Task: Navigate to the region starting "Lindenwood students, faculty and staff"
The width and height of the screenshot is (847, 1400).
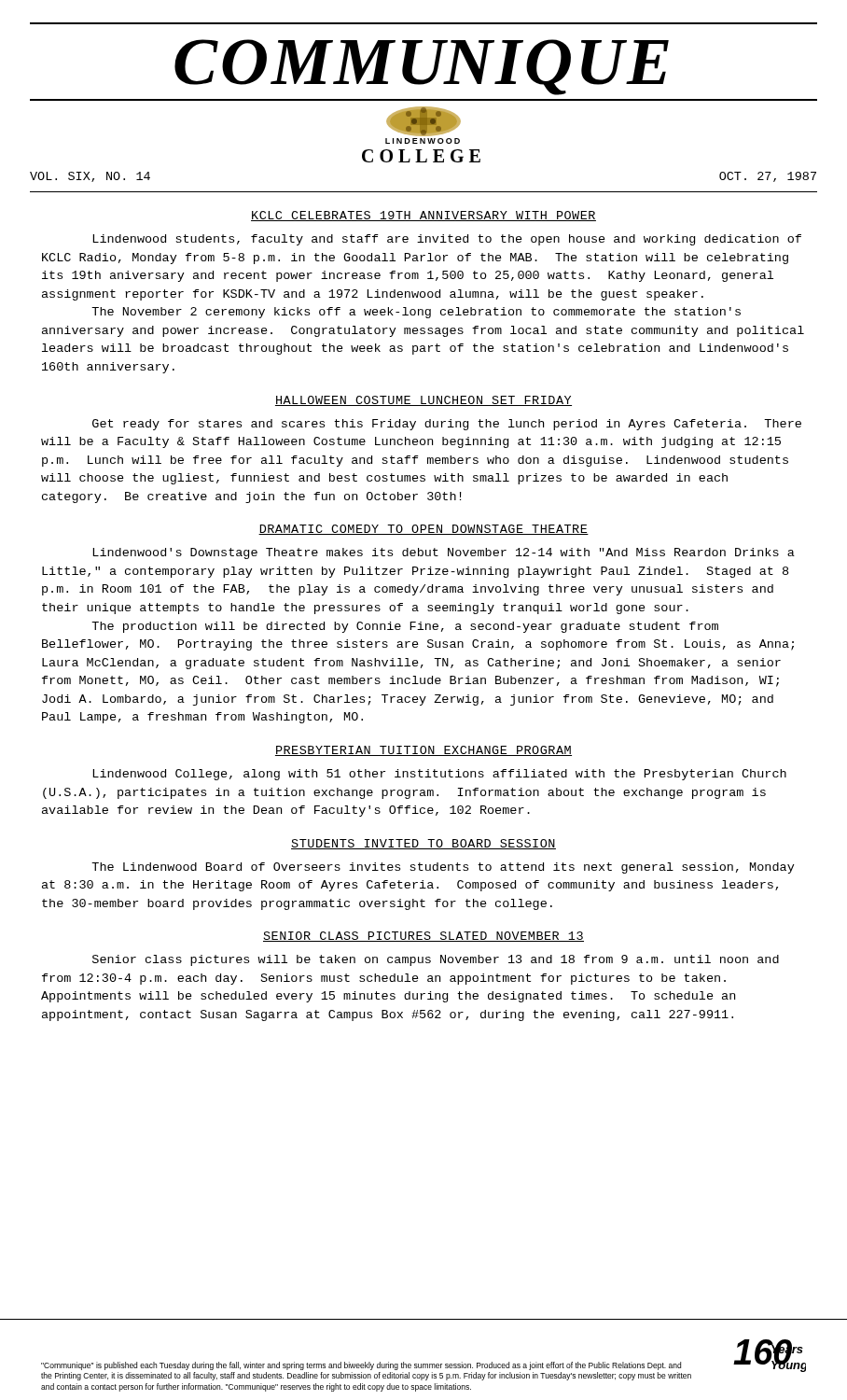Action: coord(424,304)
